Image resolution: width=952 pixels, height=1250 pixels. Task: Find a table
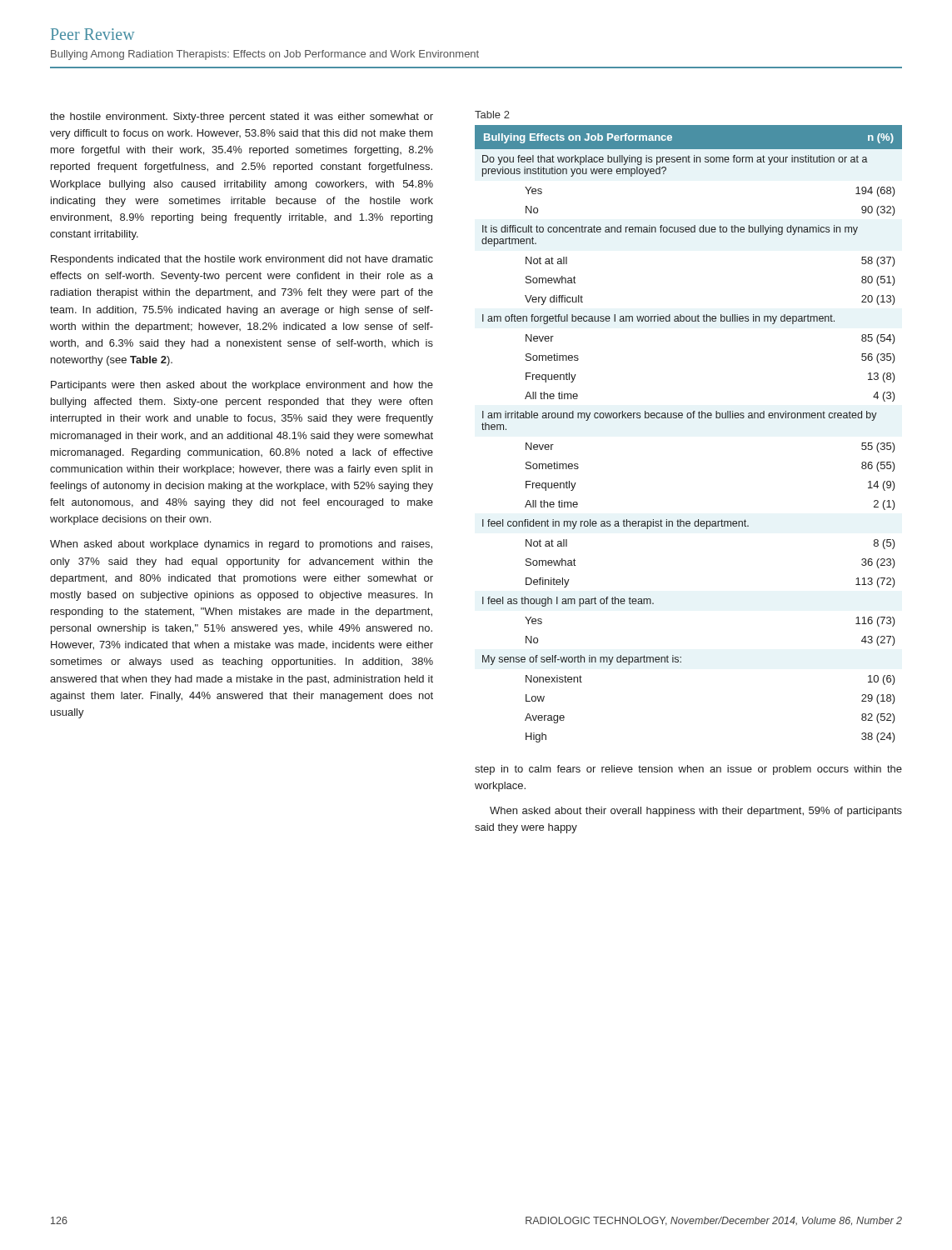(688, 435)
